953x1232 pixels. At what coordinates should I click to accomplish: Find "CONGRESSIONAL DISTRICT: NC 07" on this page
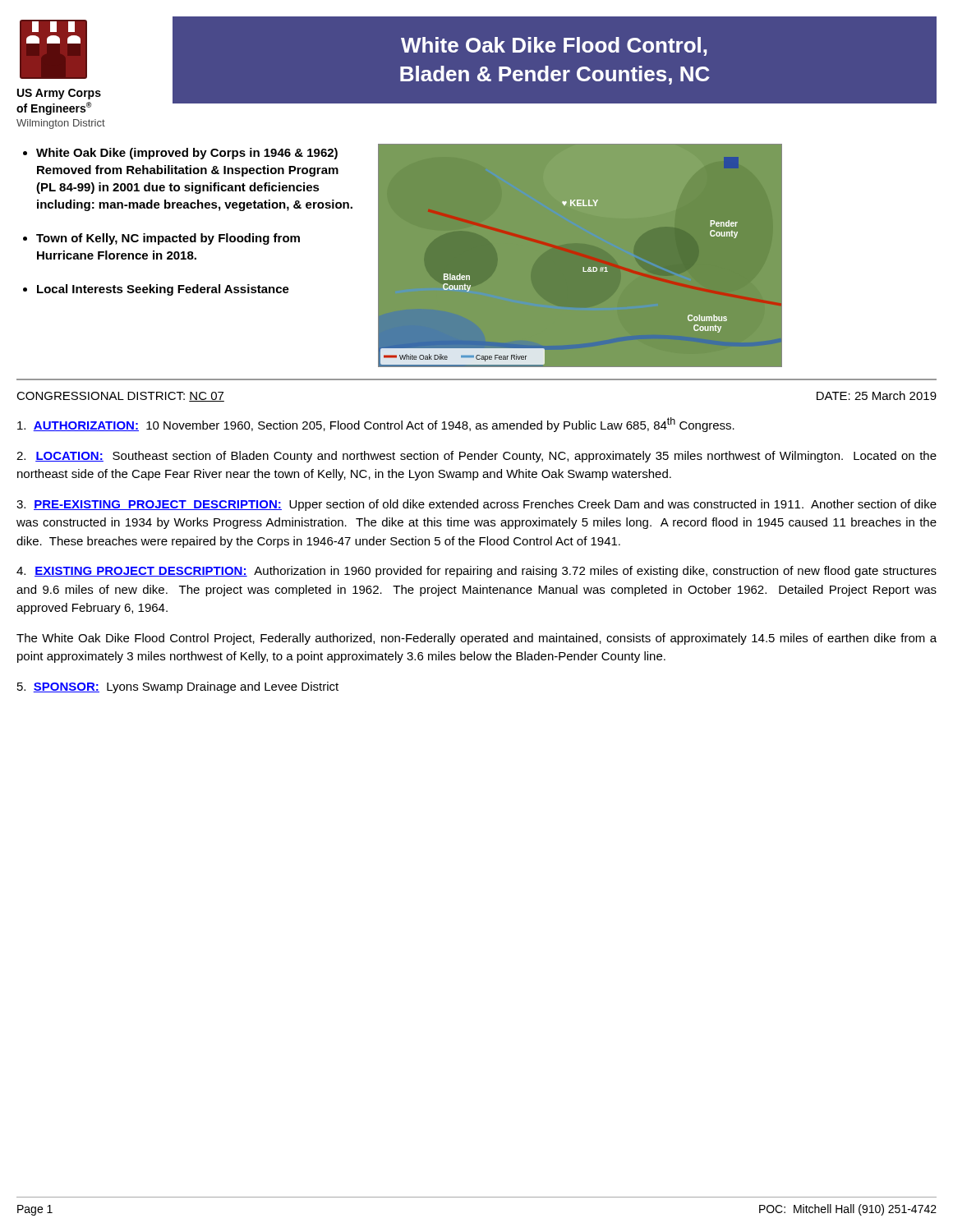pyautogui.click(x=120, y=395)
